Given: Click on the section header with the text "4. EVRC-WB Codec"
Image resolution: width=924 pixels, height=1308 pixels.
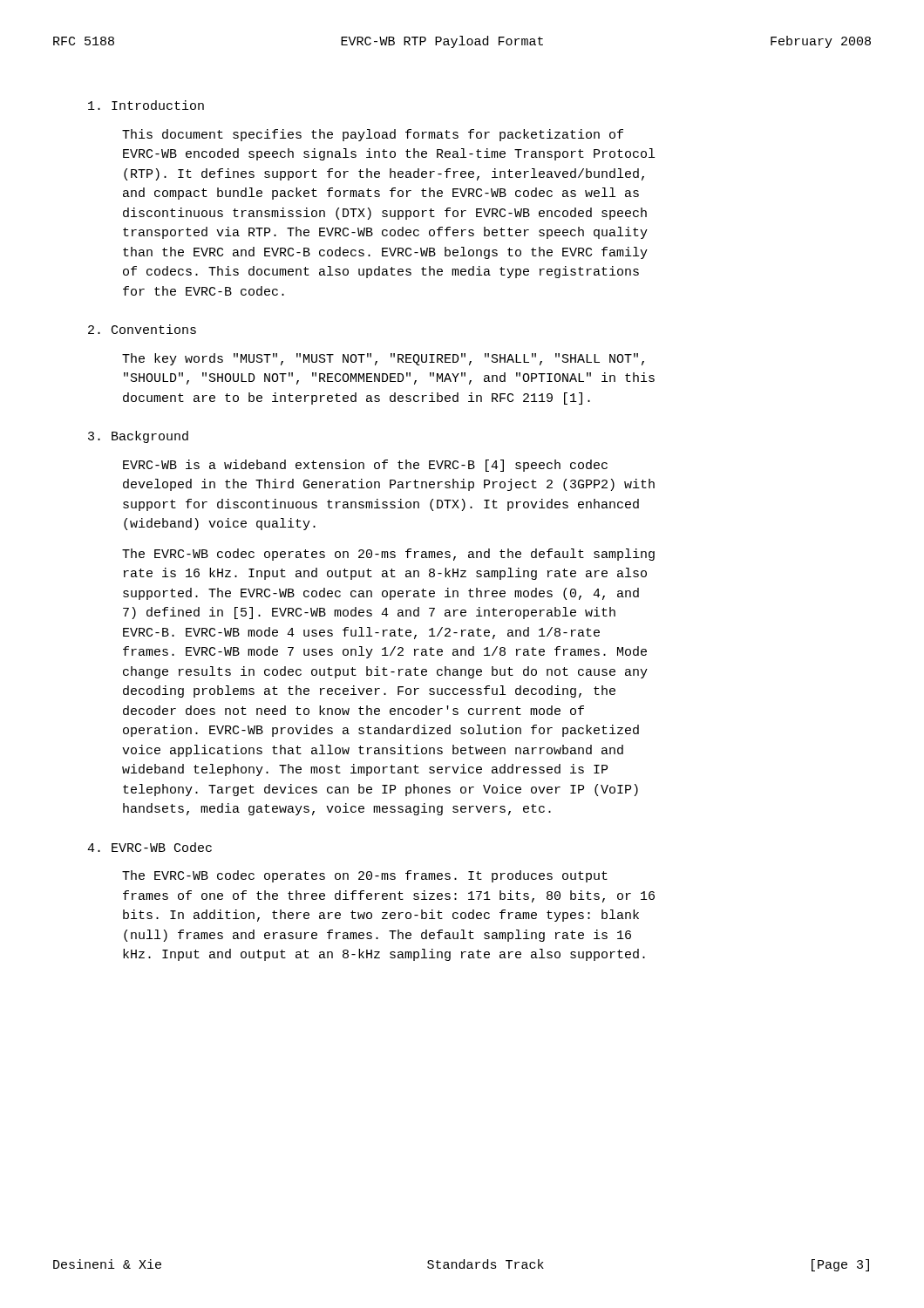Looking at the screenshot, I should click(150, 848).
